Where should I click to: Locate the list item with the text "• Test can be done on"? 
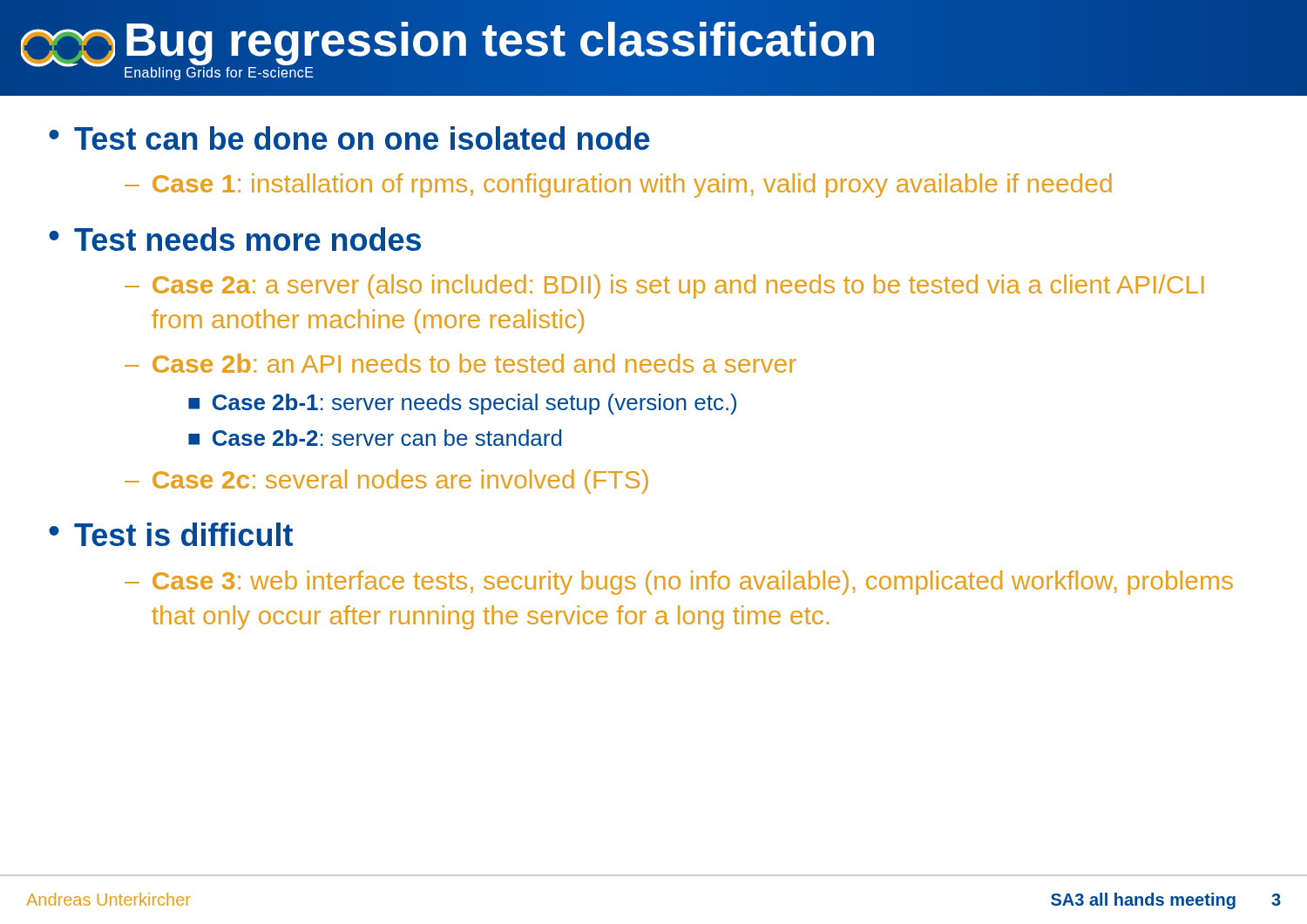(349, 139)
